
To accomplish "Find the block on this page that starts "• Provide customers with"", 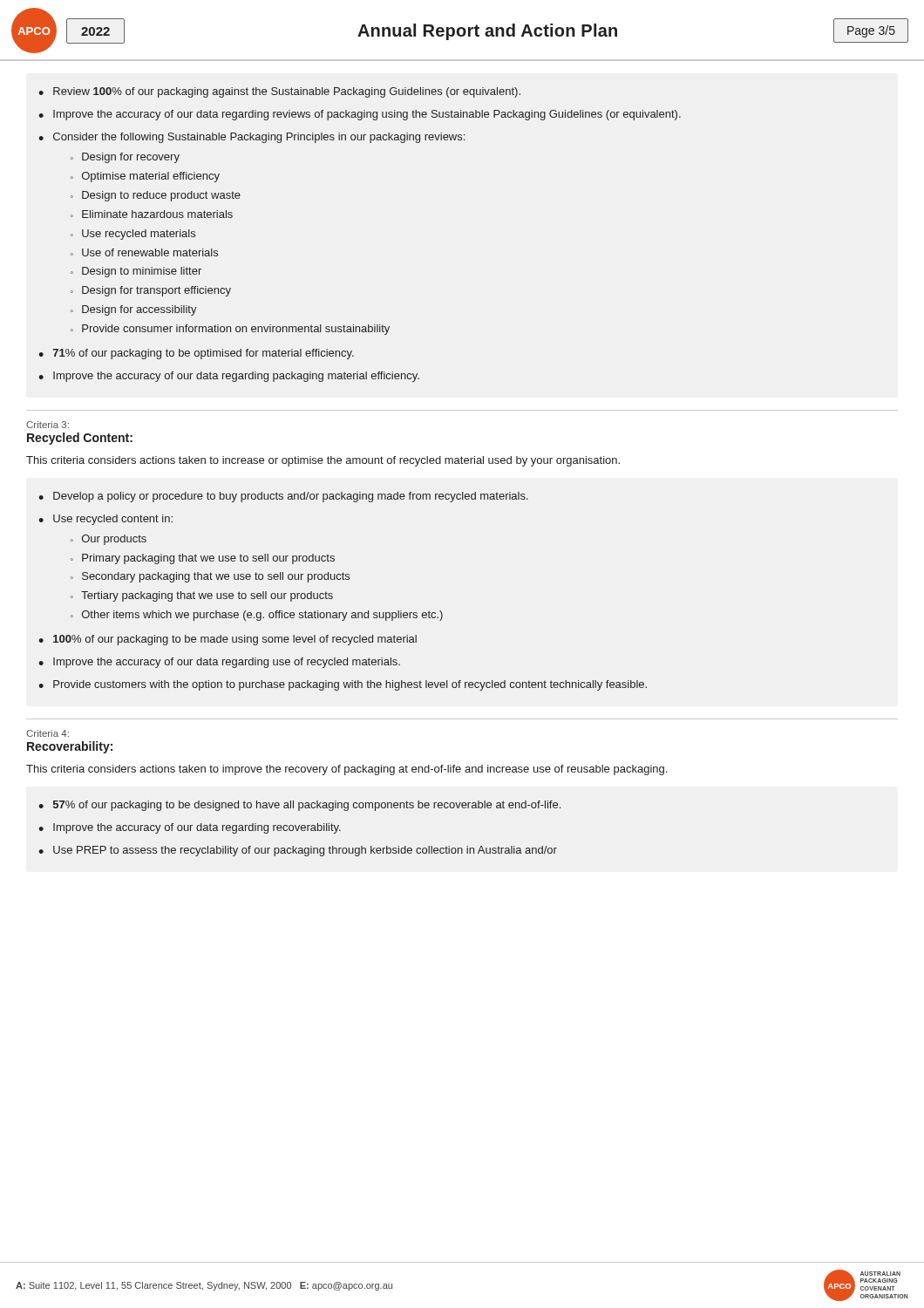I will [343, 686].
